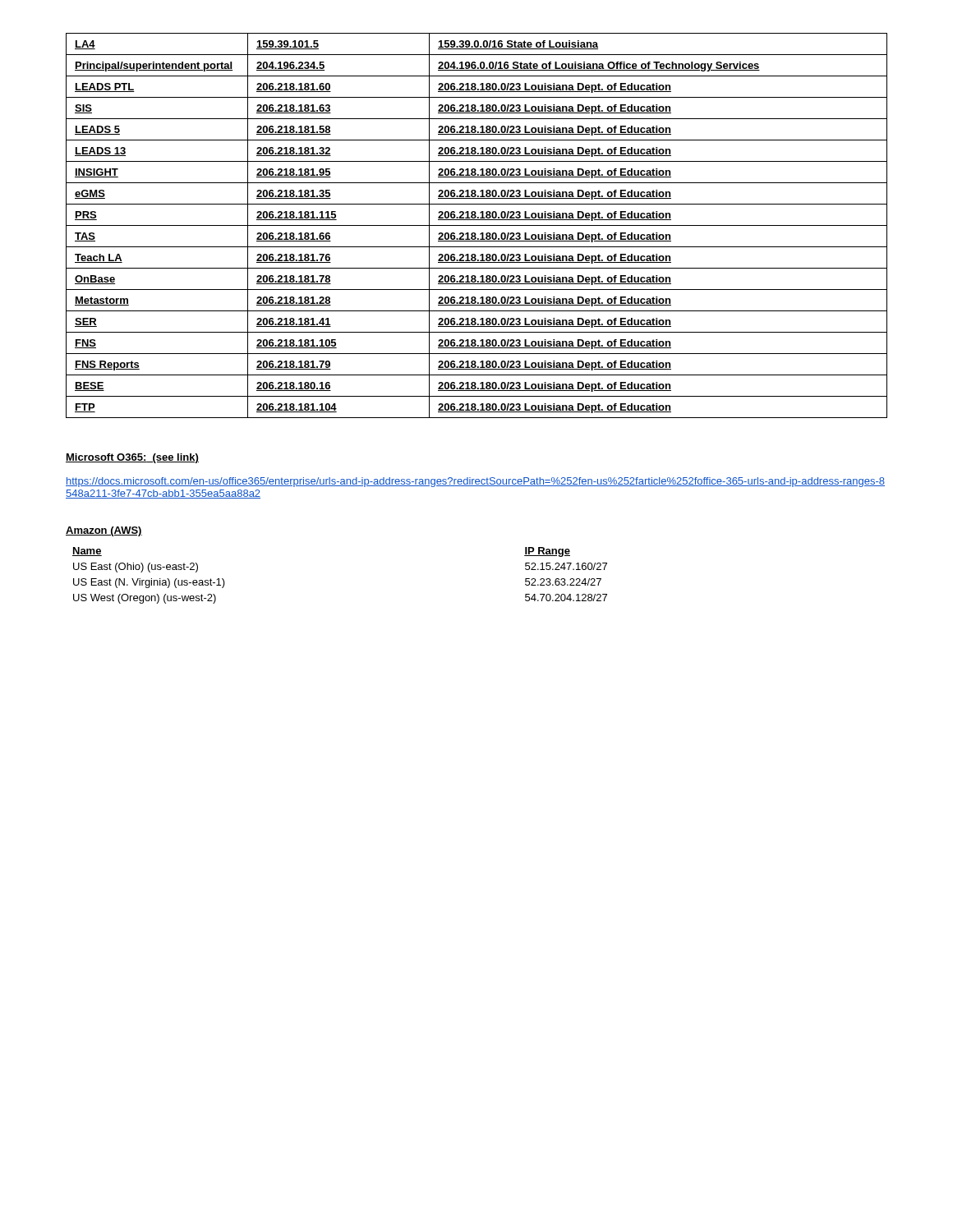Image resolution: width=953 pixels, height=1232 pixels.
Task: Locate the table with the text "US West (Oregon)"
Action: click(x=476, y=574)
